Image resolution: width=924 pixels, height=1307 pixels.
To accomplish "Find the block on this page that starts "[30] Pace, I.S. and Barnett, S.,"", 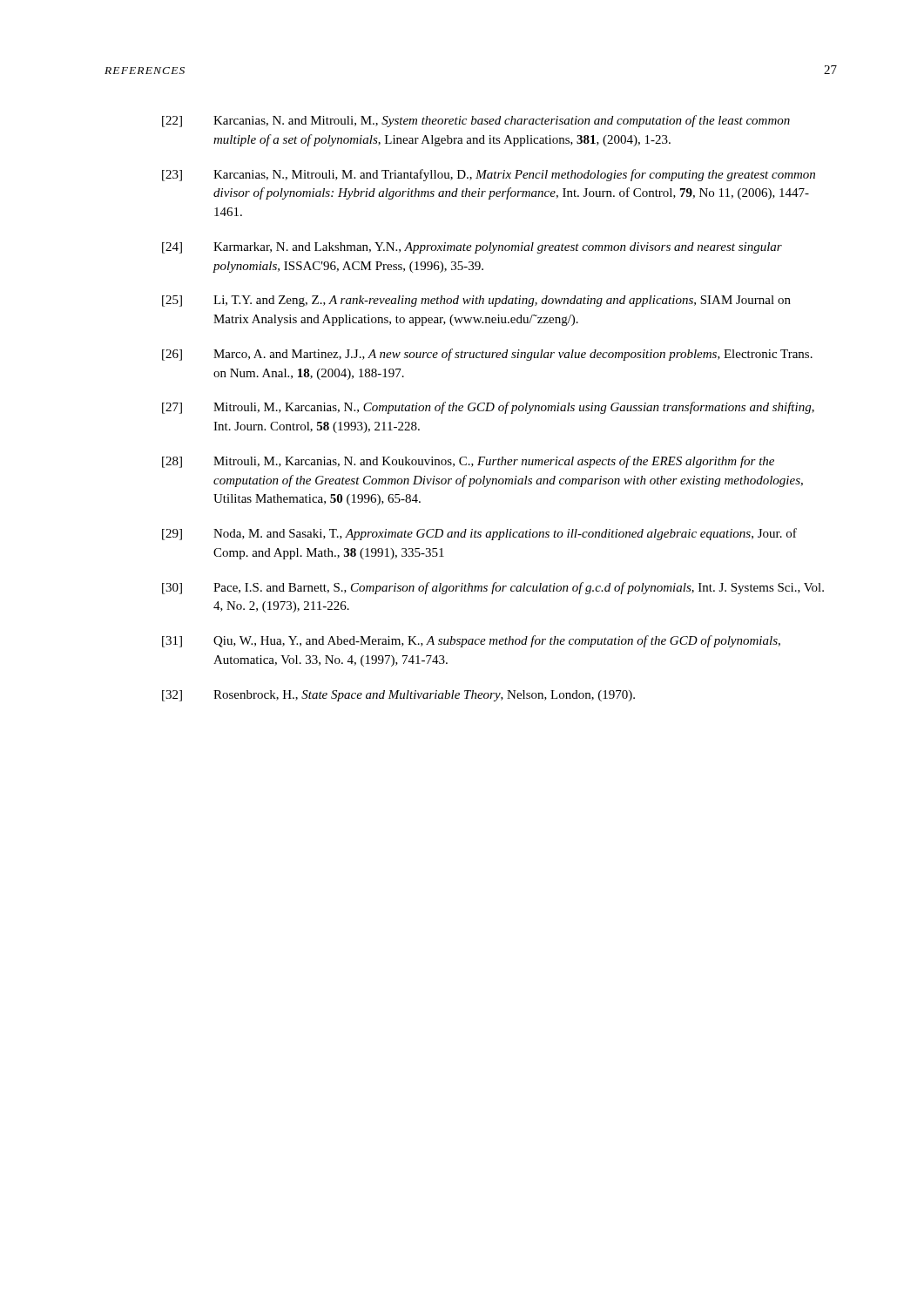I will 495,597.
